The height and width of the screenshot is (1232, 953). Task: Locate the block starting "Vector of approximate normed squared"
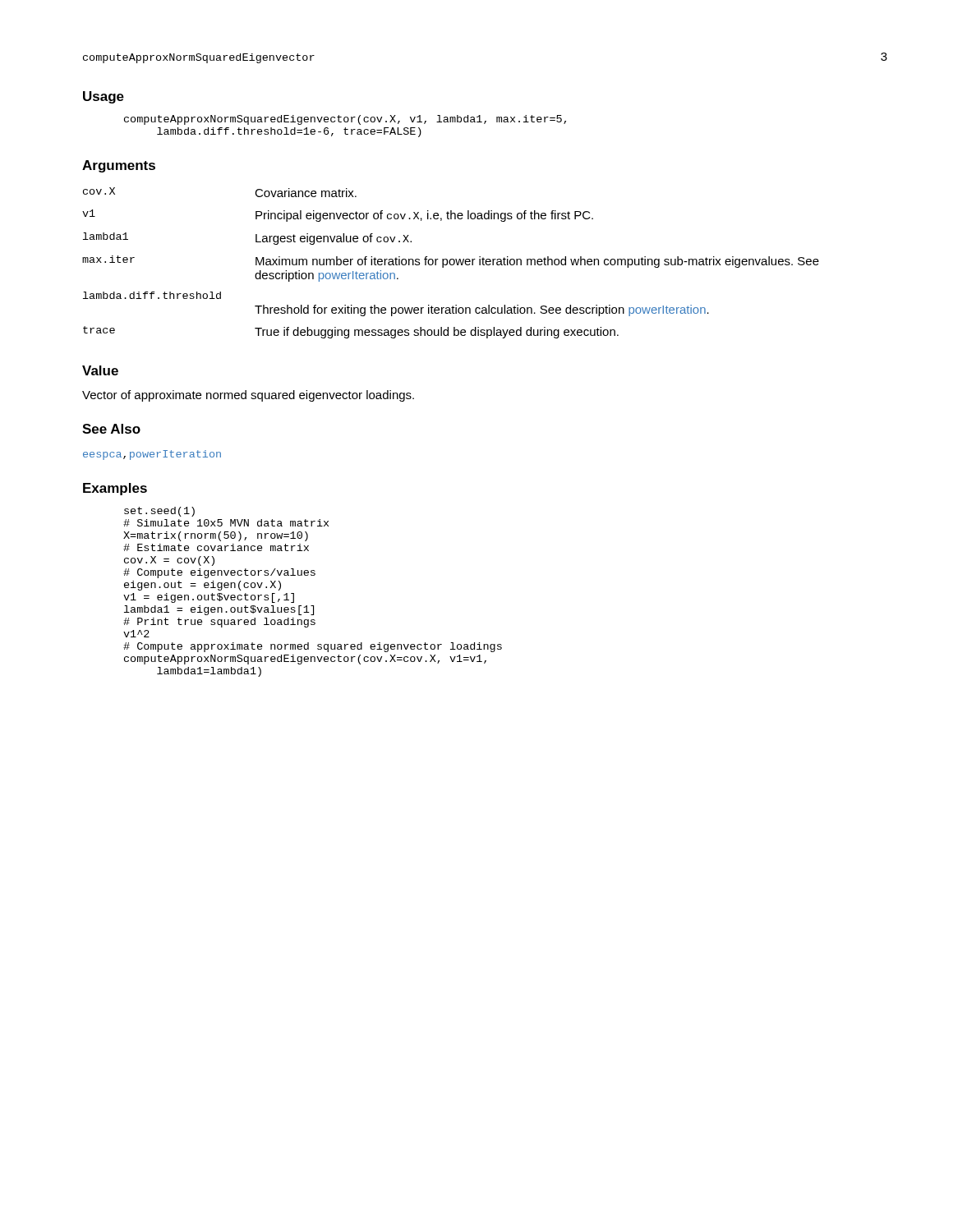pos(249,395)
